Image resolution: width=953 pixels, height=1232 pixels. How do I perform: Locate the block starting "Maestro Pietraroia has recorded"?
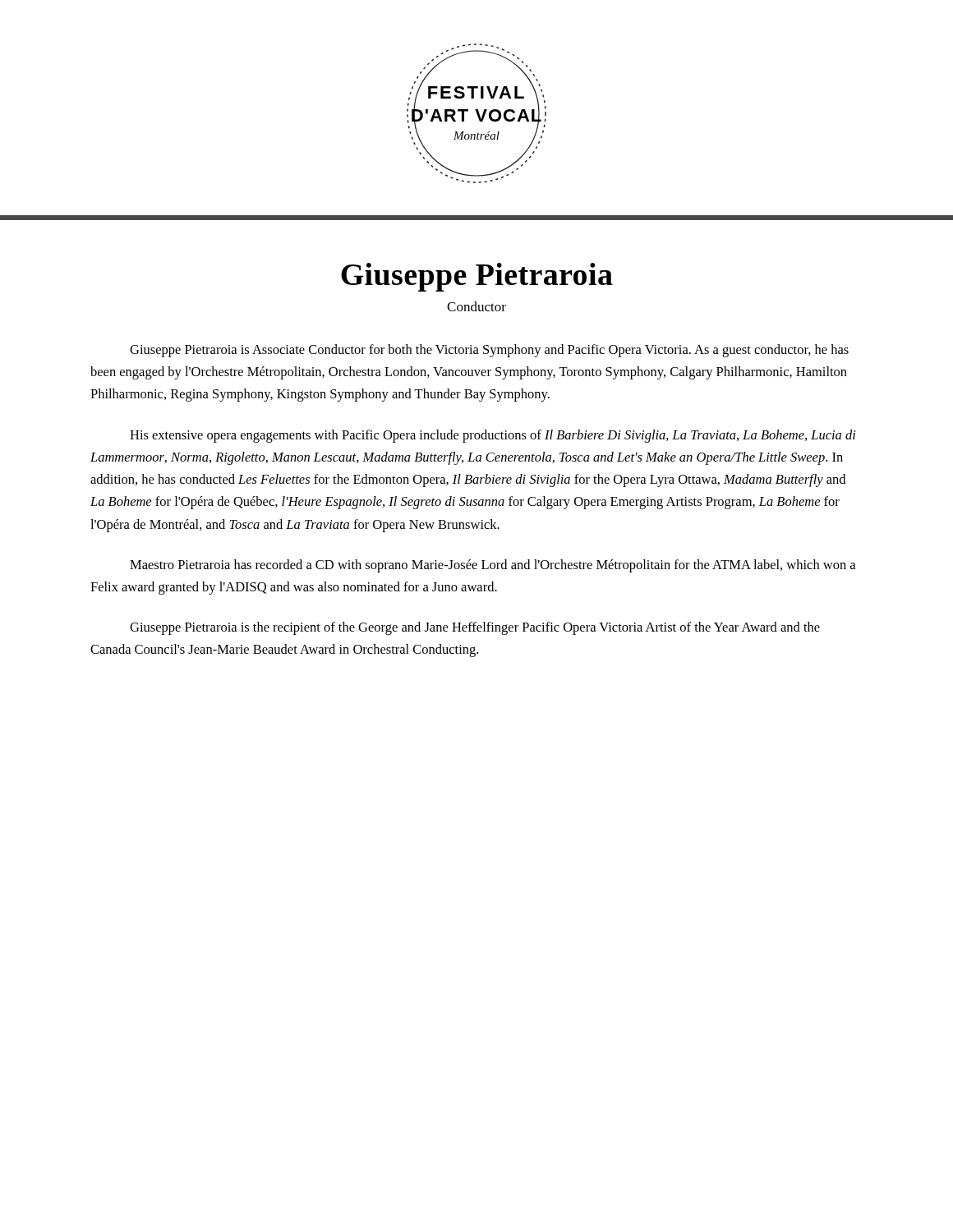473,576
